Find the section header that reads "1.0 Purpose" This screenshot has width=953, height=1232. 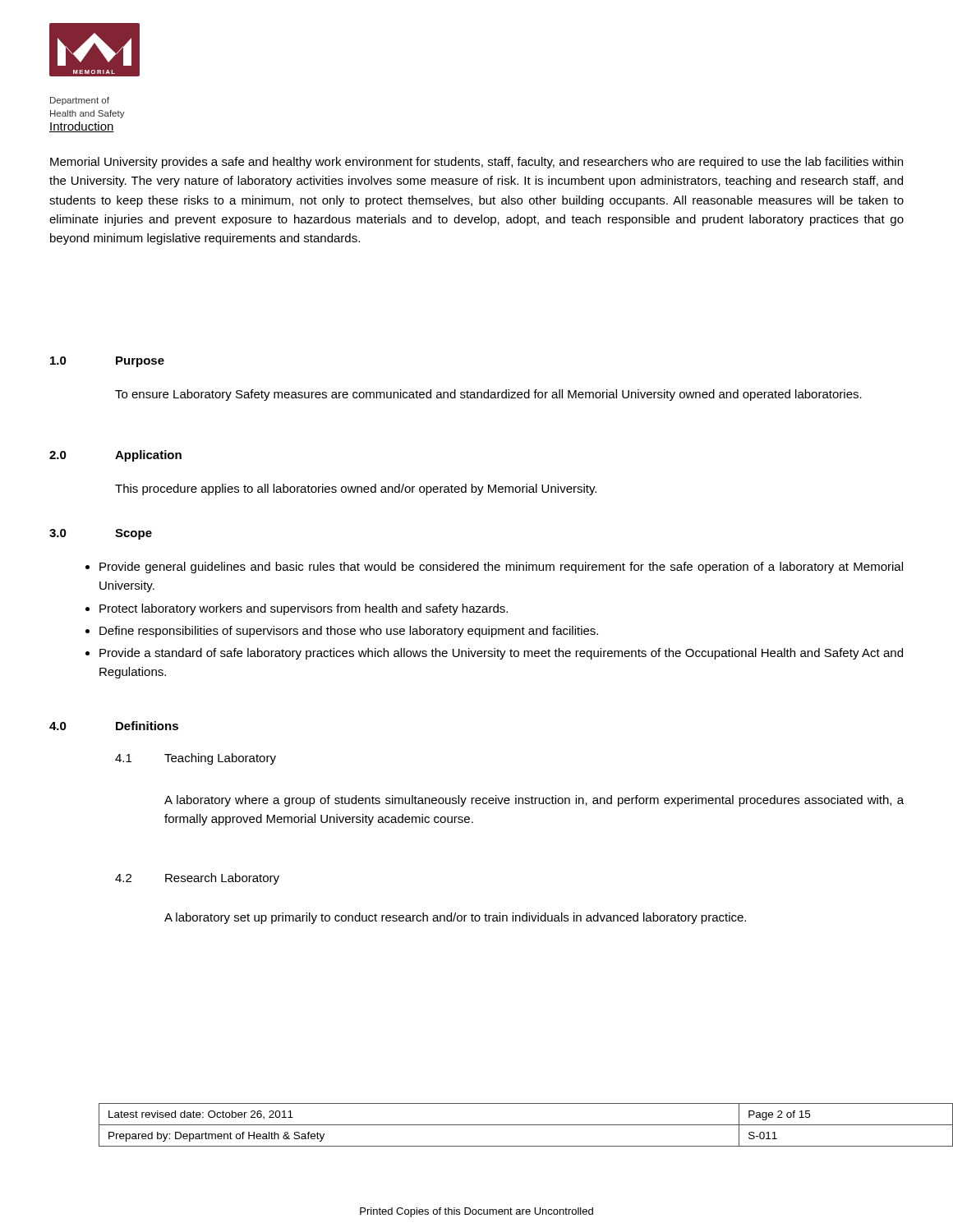[x=62, y=362]
